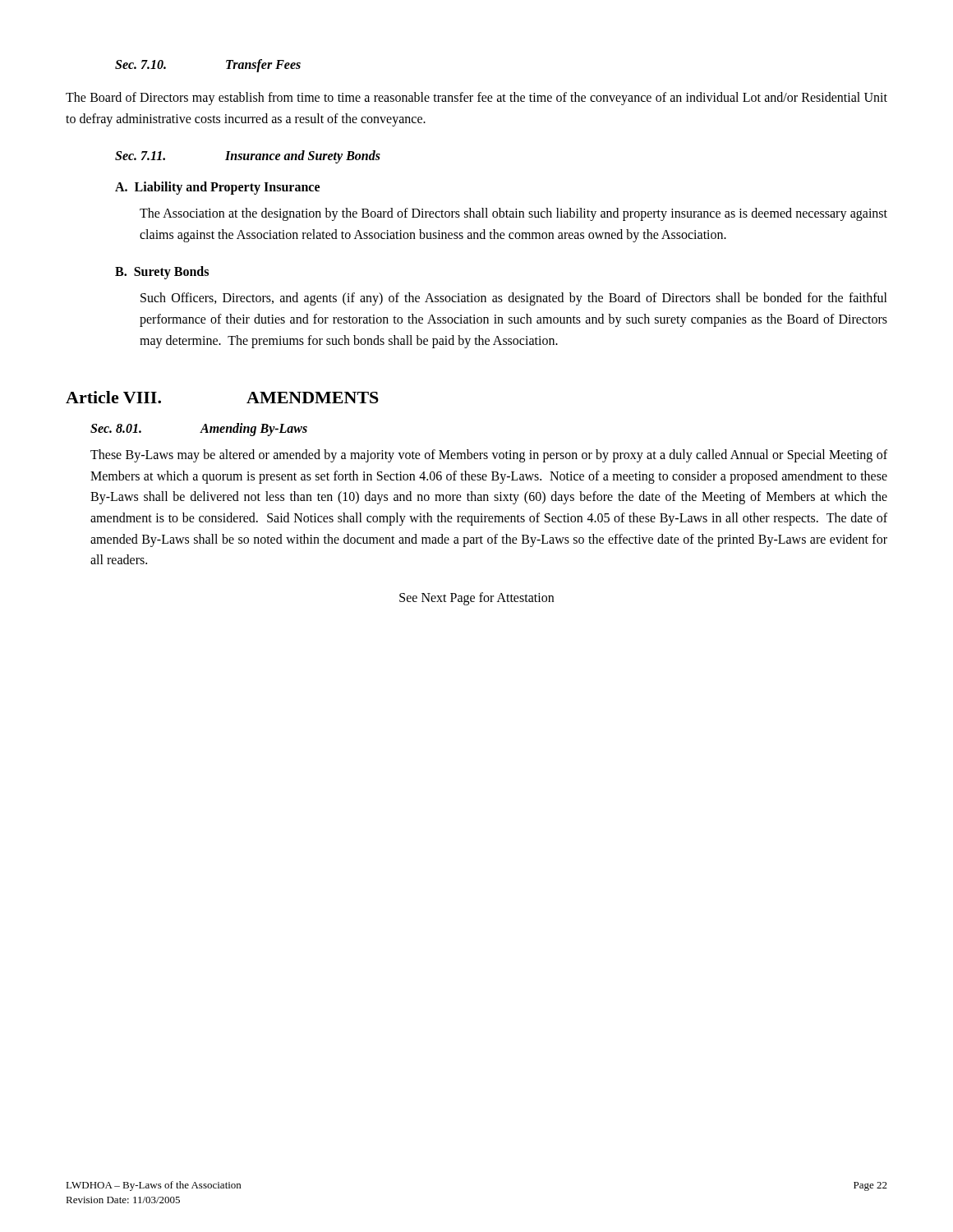Viewport: 953px width, 1232px height.
Task: Locate the passage starting "Sec. 8.01. Amending By-Laws"
Action: coord(199,429)
